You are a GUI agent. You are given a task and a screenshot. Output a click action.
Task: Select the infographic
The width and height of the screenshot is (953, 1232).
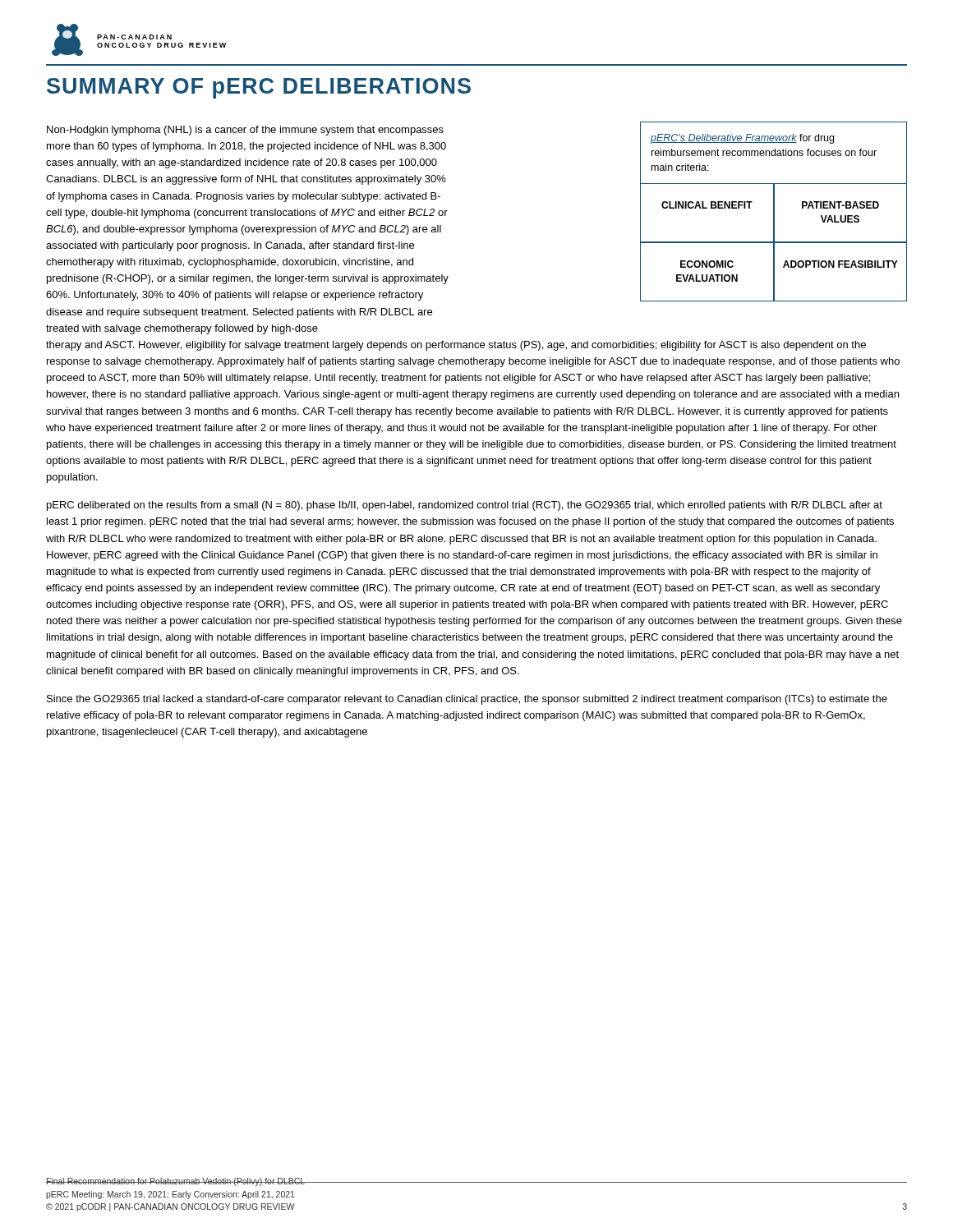pos(774,211)
